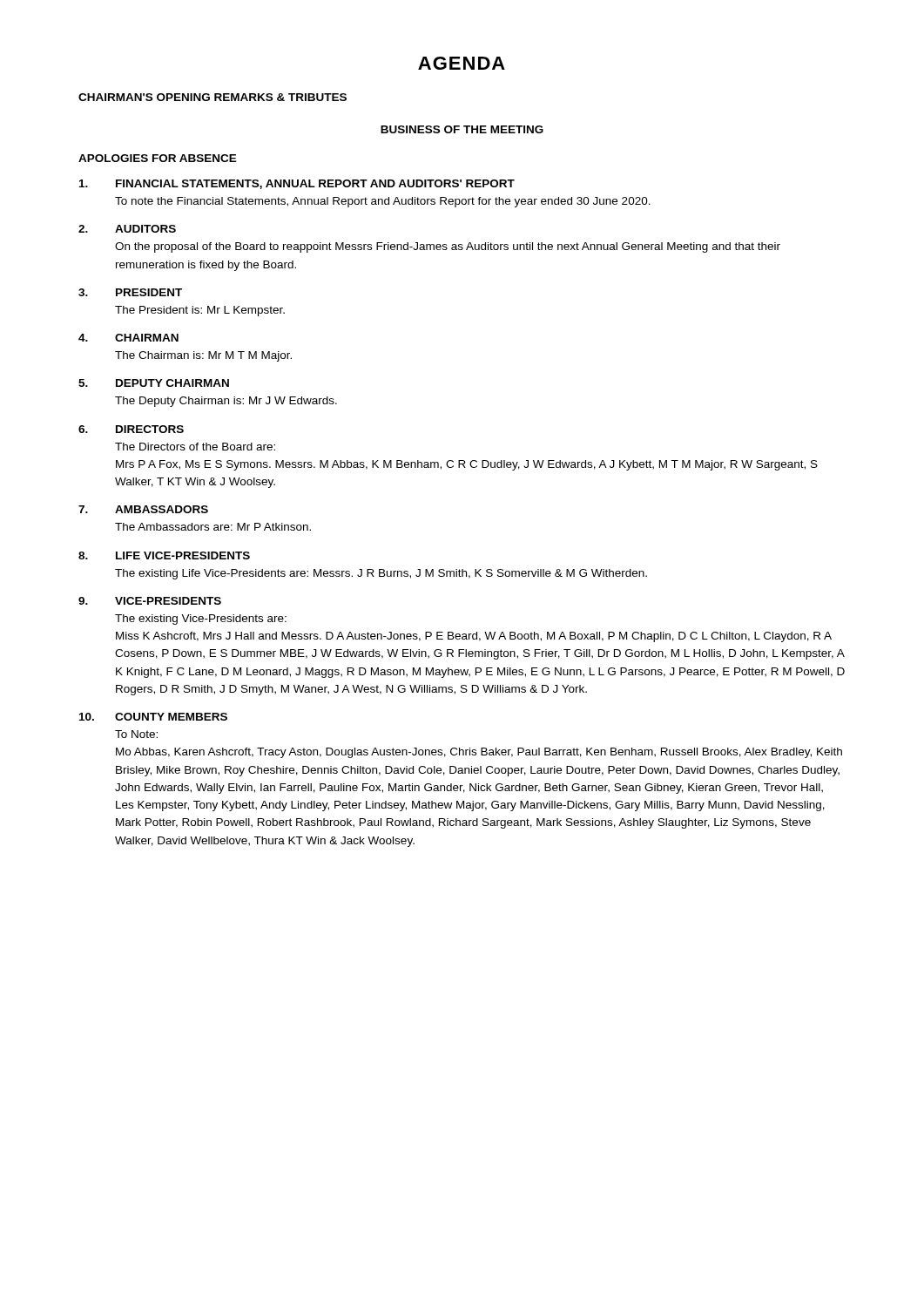Select the region starting "4. CHAIRMAN The Chairman is: Mr M"

coord(128,338)
